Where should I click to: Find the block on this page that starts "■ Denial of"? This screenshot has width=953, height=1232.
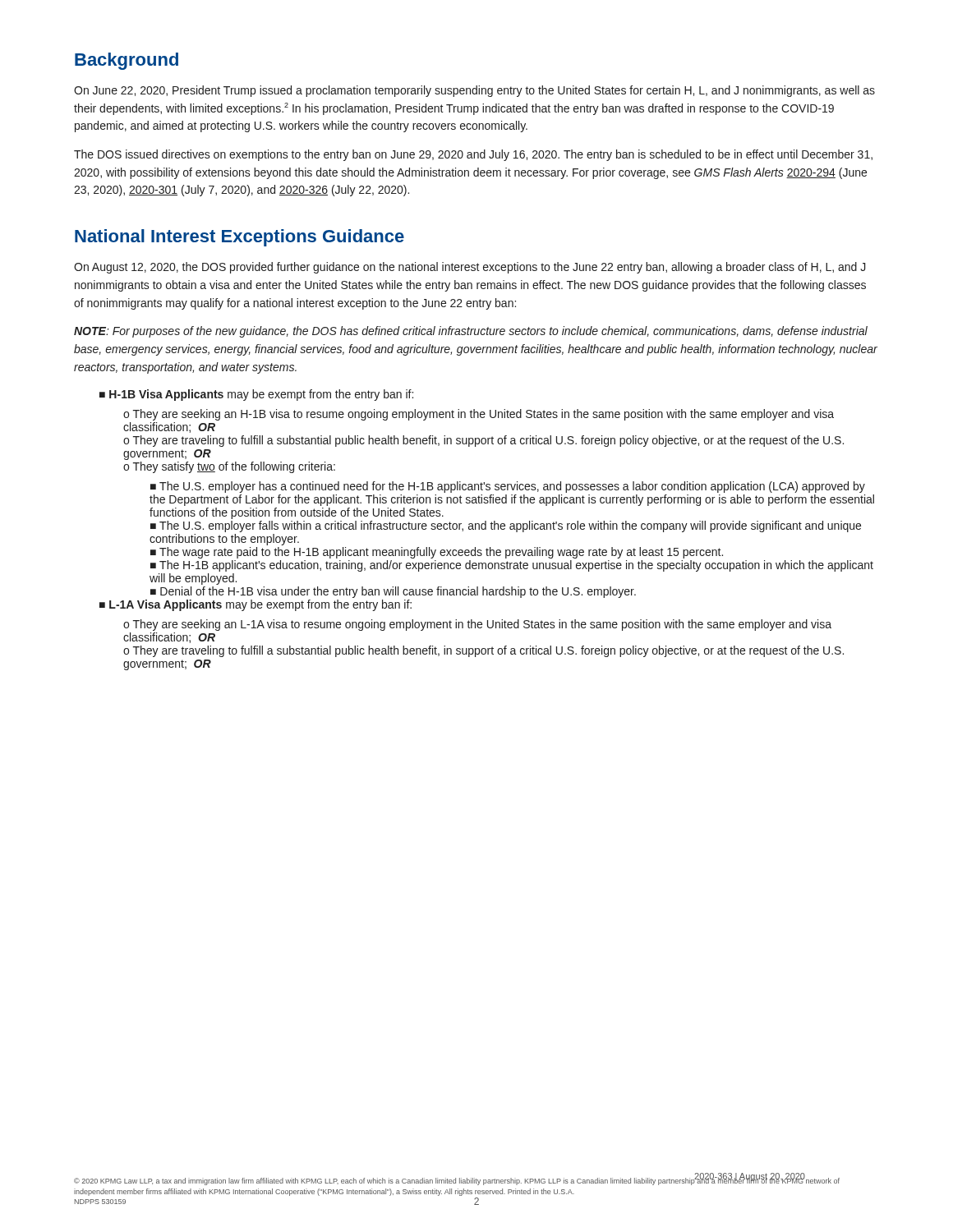[x=514, y=592]
